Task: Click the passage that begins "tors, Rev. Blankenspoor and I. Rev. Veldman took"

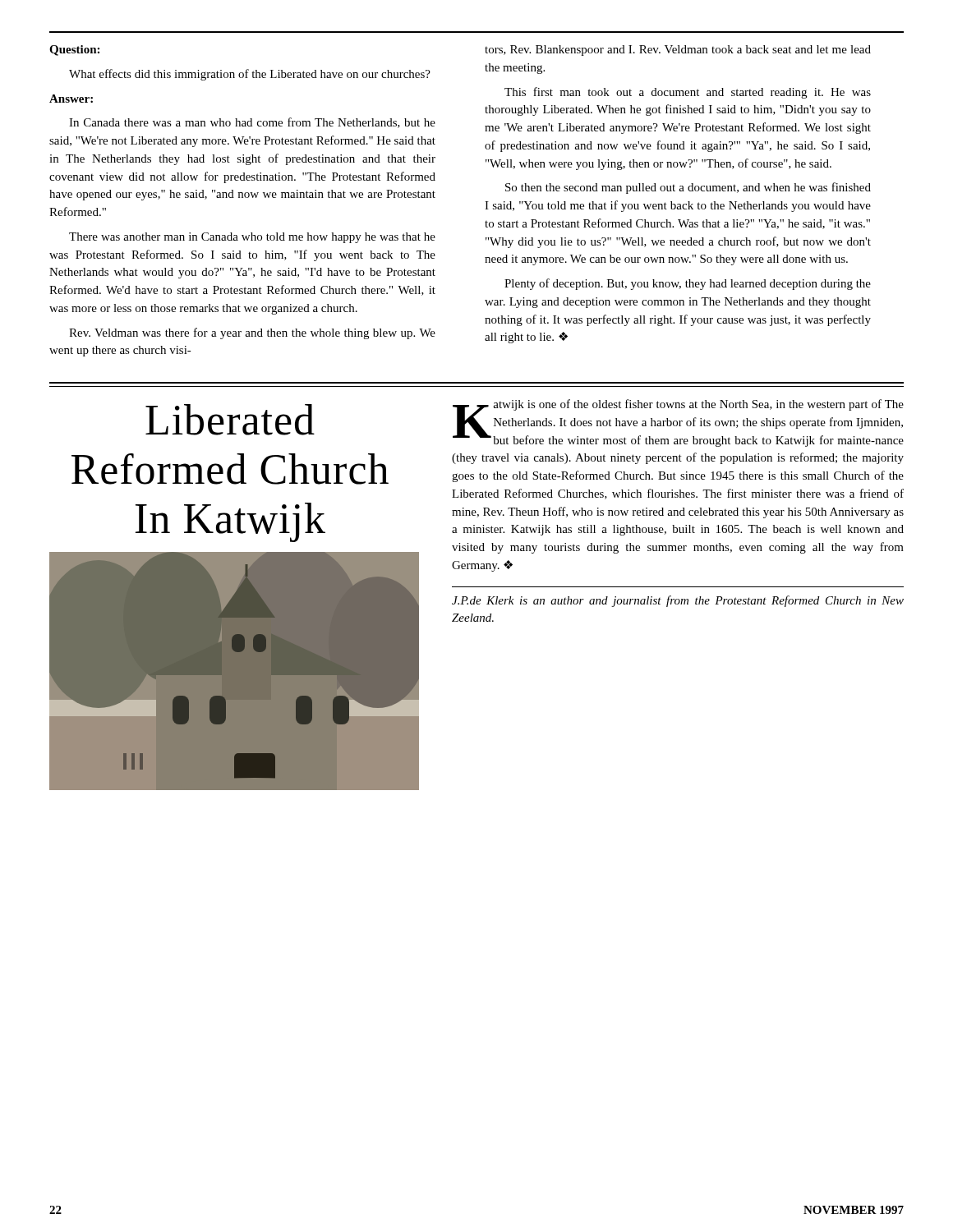Action: [x=678, y=194]
